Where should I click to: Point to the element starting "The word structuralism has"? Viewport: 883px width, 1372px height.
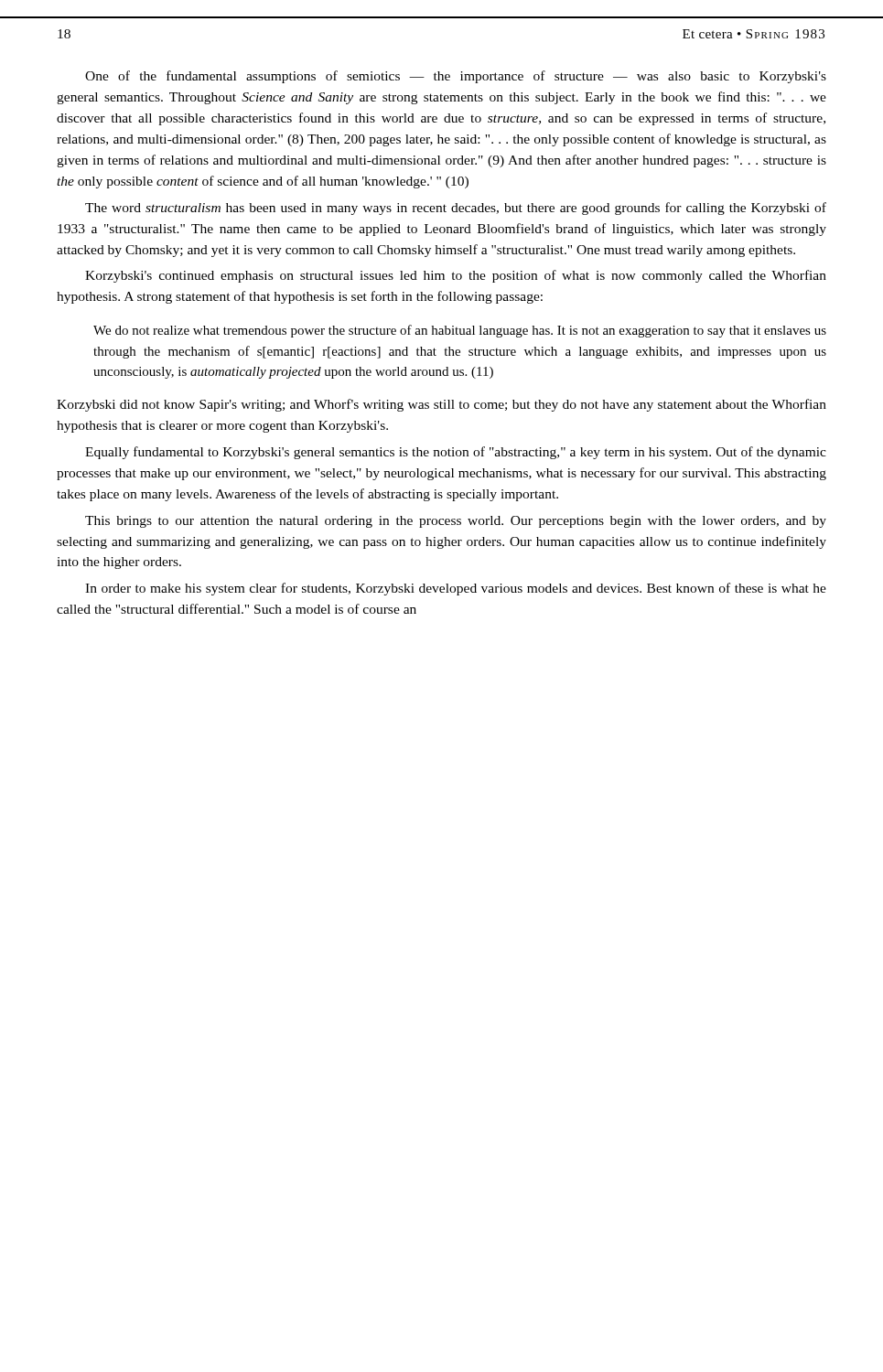click(442, 229)
